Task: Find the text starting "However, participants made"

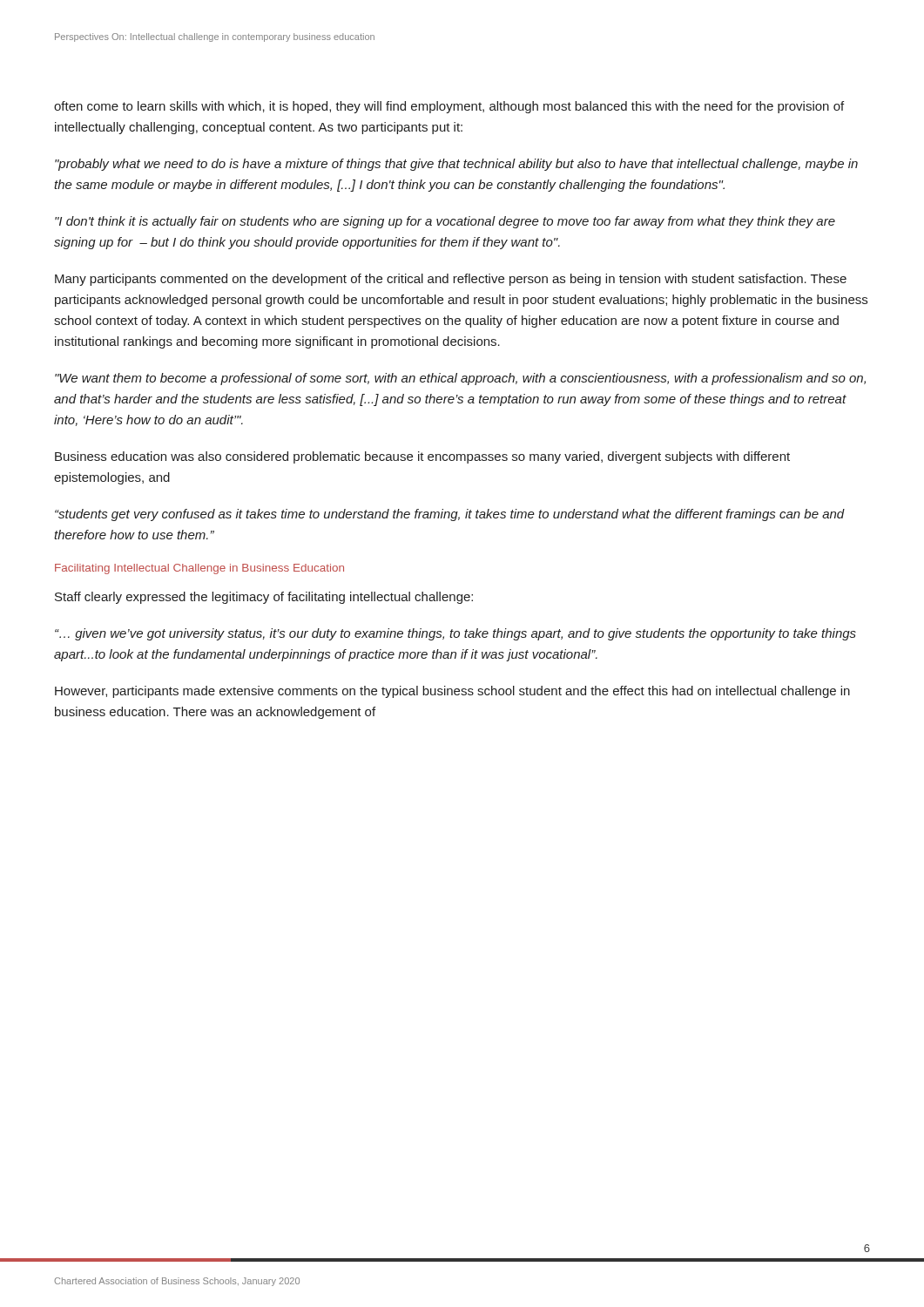Action: tap(452, 701)
